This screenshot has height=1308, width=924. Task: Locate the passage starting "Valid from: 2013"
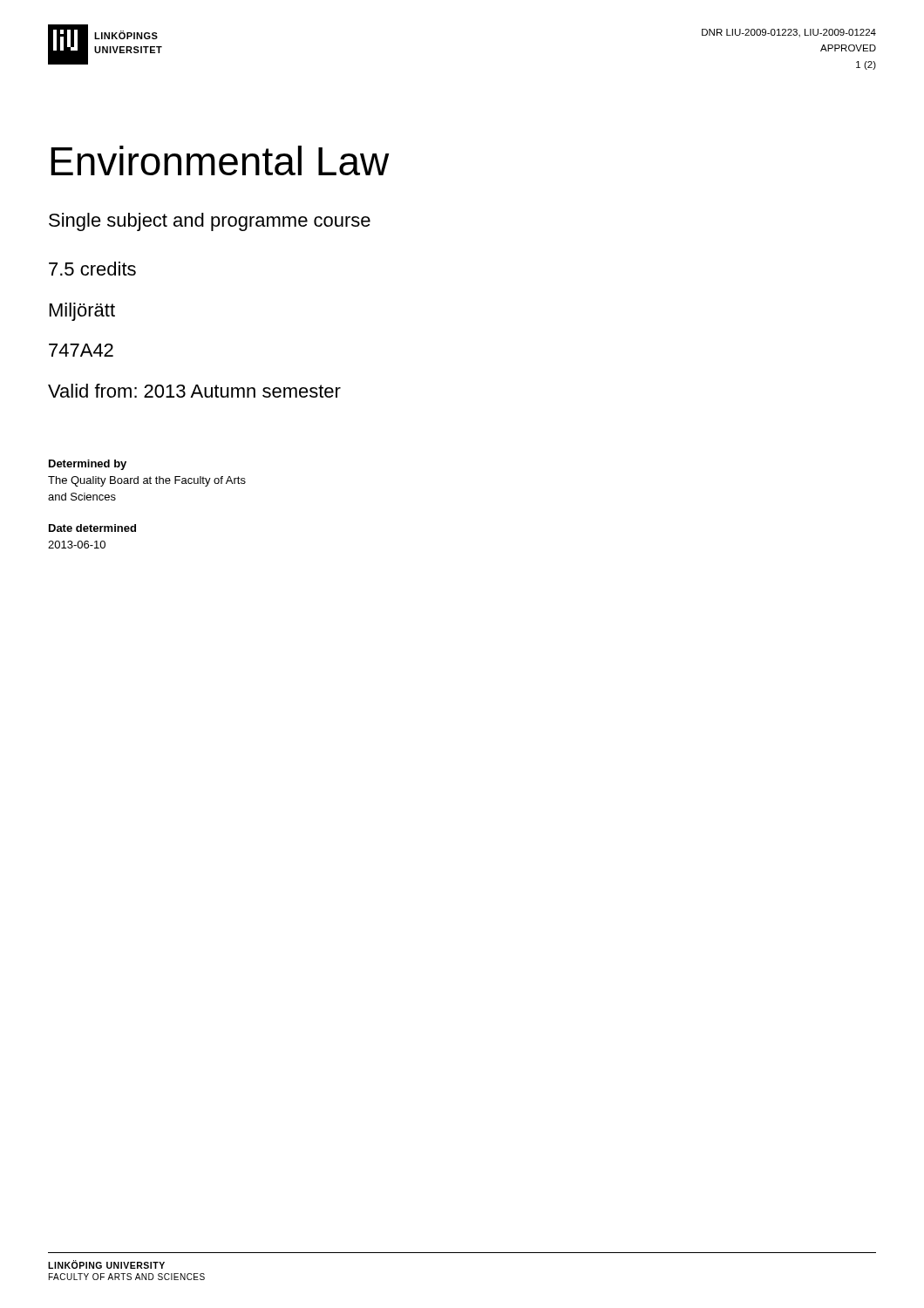(x=194, y=391)
